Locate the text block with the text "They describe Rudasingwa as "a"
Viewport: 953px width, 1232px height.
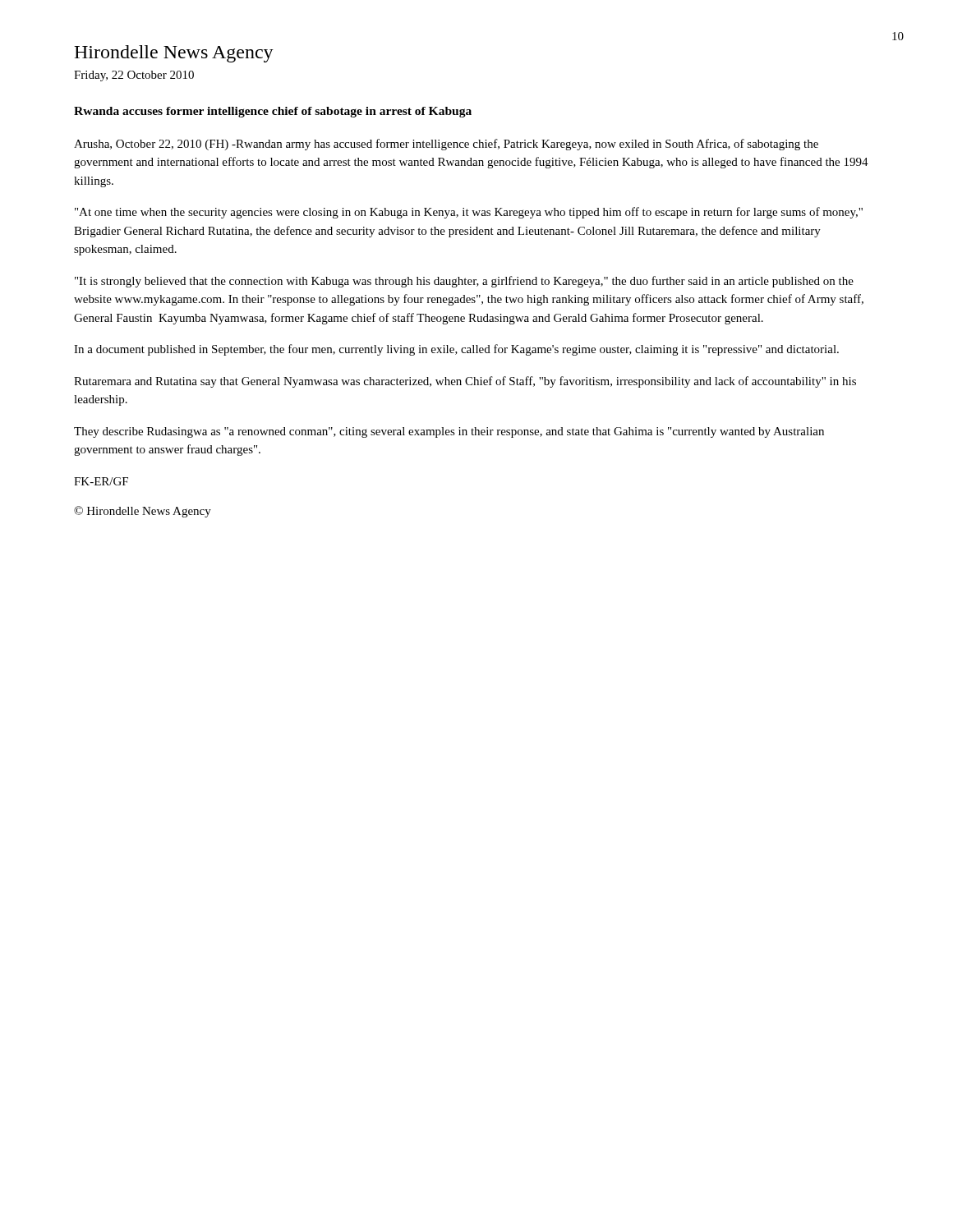click(476, 441)
